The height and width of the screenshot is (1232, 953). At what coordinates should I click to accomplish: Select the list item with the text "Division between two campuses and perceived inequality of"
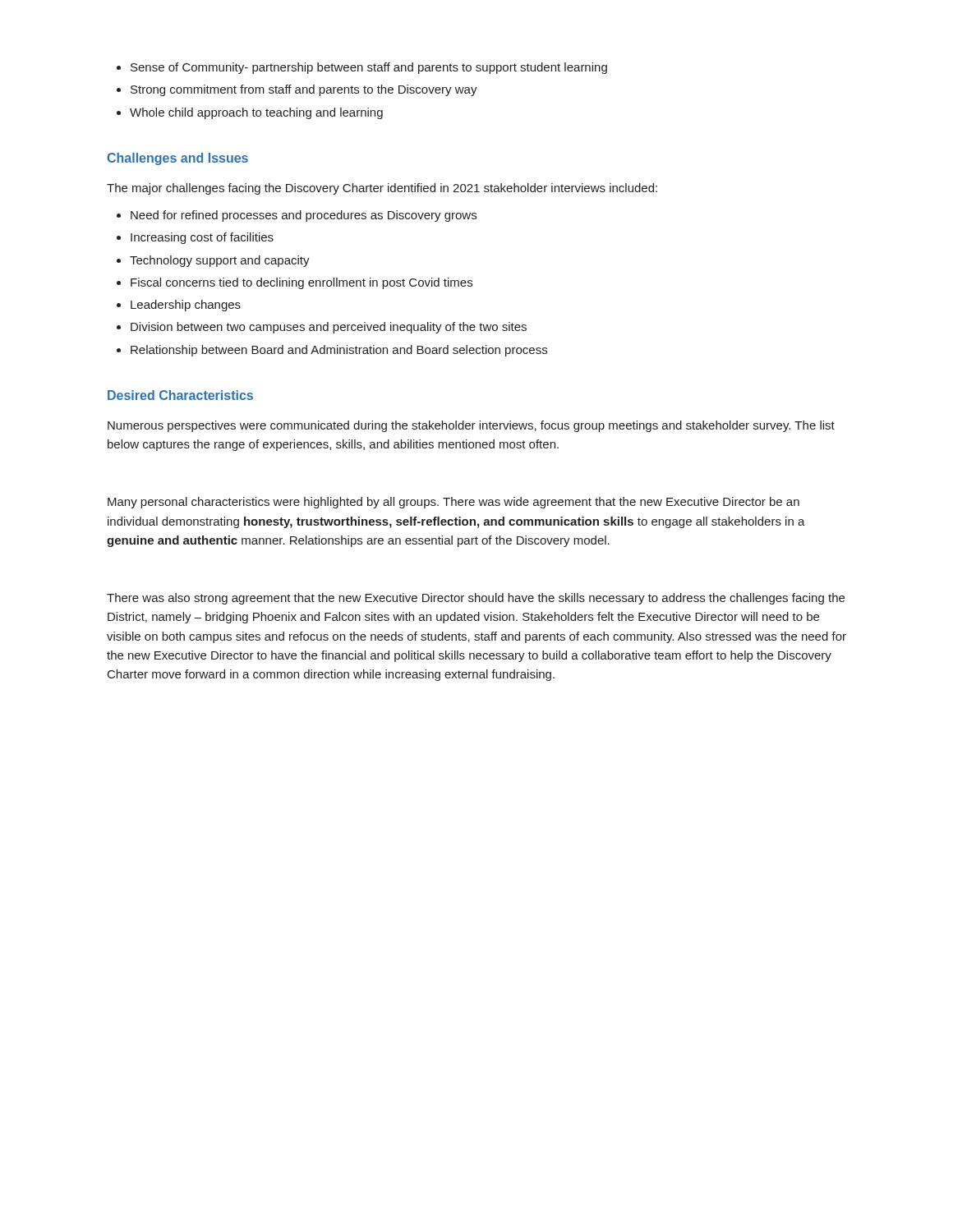click(x=476, y=327)
